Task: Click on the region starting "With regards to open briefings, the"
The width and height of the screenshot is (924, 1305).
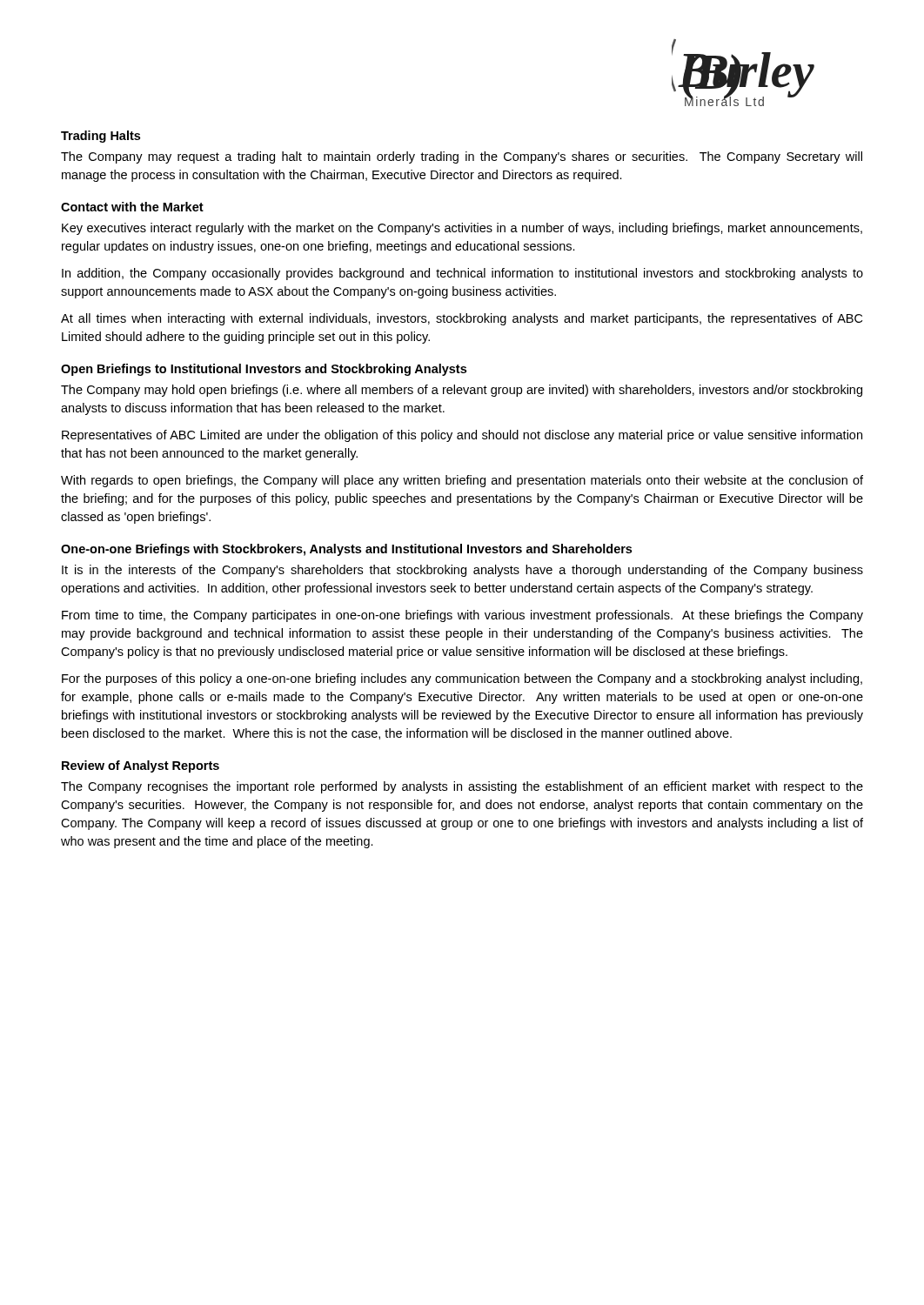Action: tap(462, 499)
